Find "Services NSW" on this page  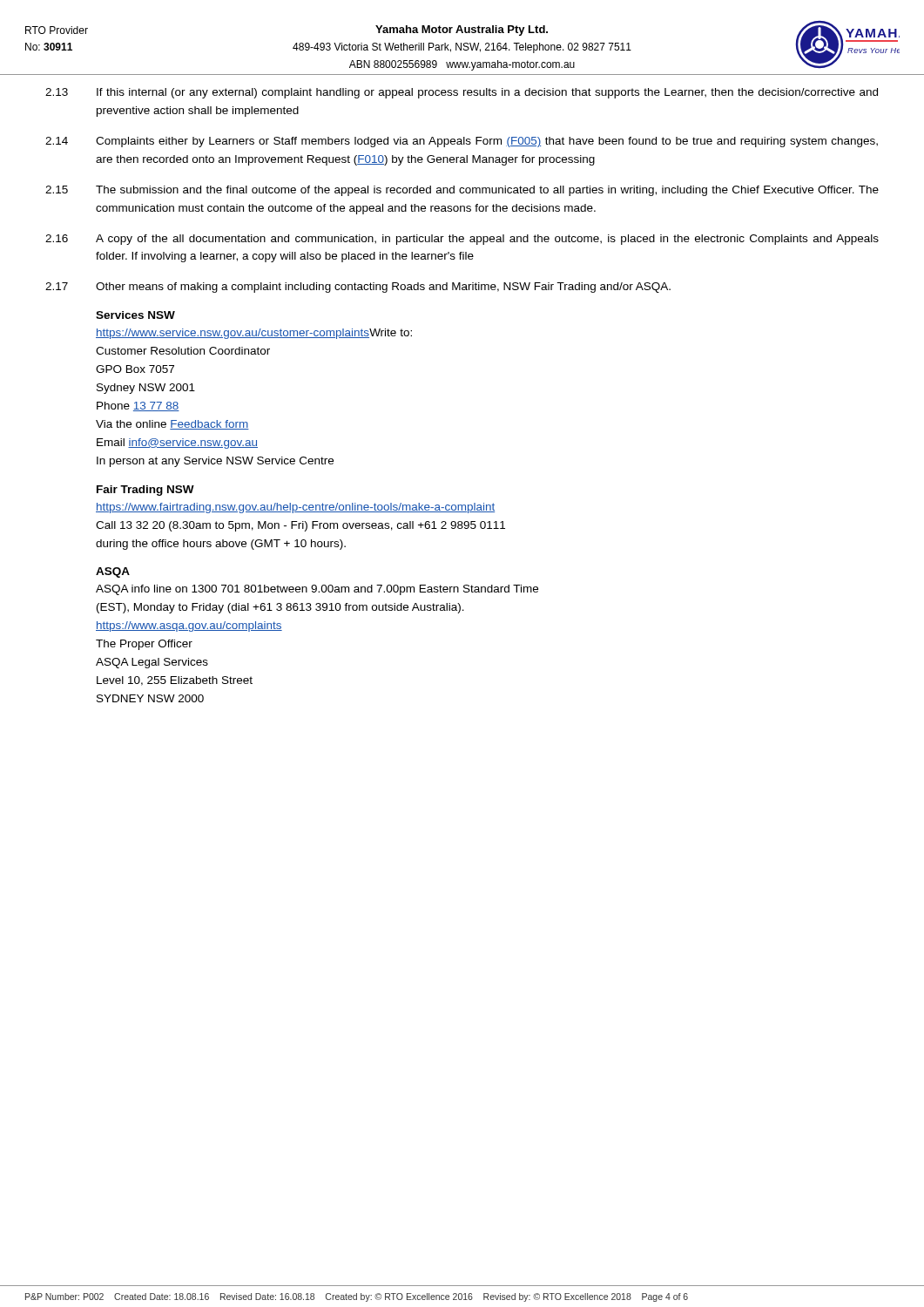(x=135, y=315)
